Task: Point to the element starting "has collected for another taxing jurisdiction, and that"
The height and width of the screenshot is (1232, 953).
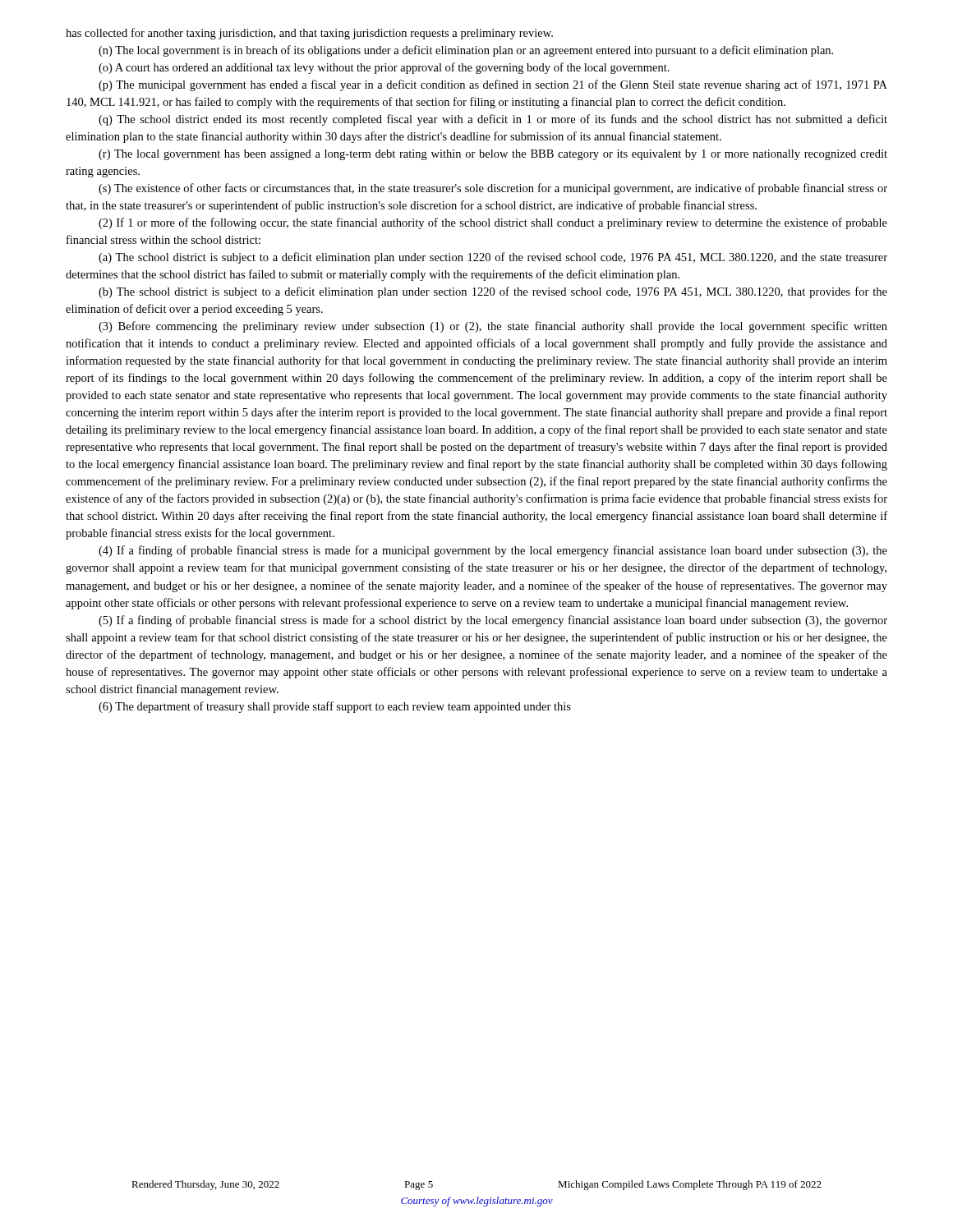Action: tap(476, 33)
